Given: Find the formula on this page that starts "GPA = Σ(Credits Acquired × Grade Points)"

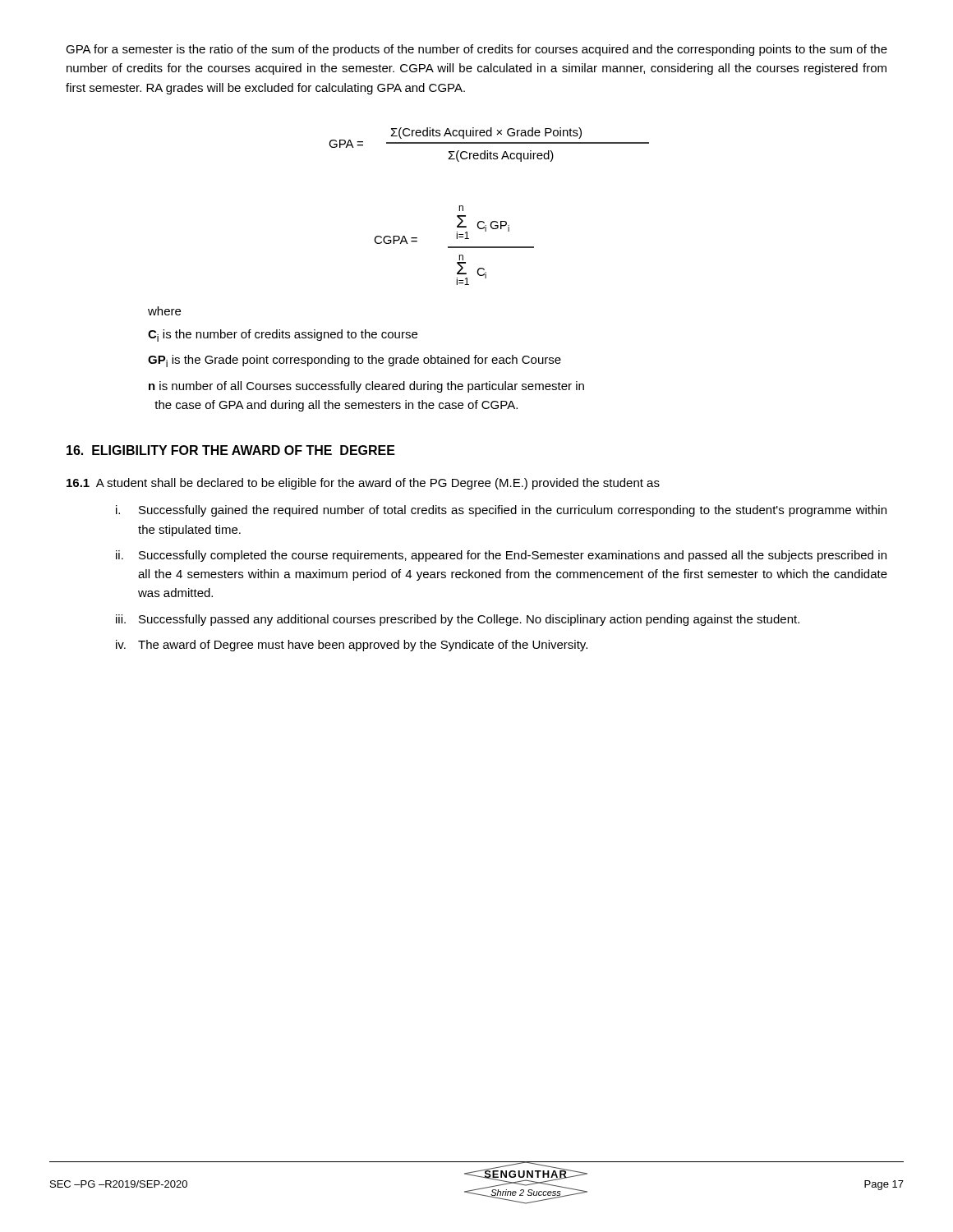Looking at the screenshot, I should click(x=476, y=145).
